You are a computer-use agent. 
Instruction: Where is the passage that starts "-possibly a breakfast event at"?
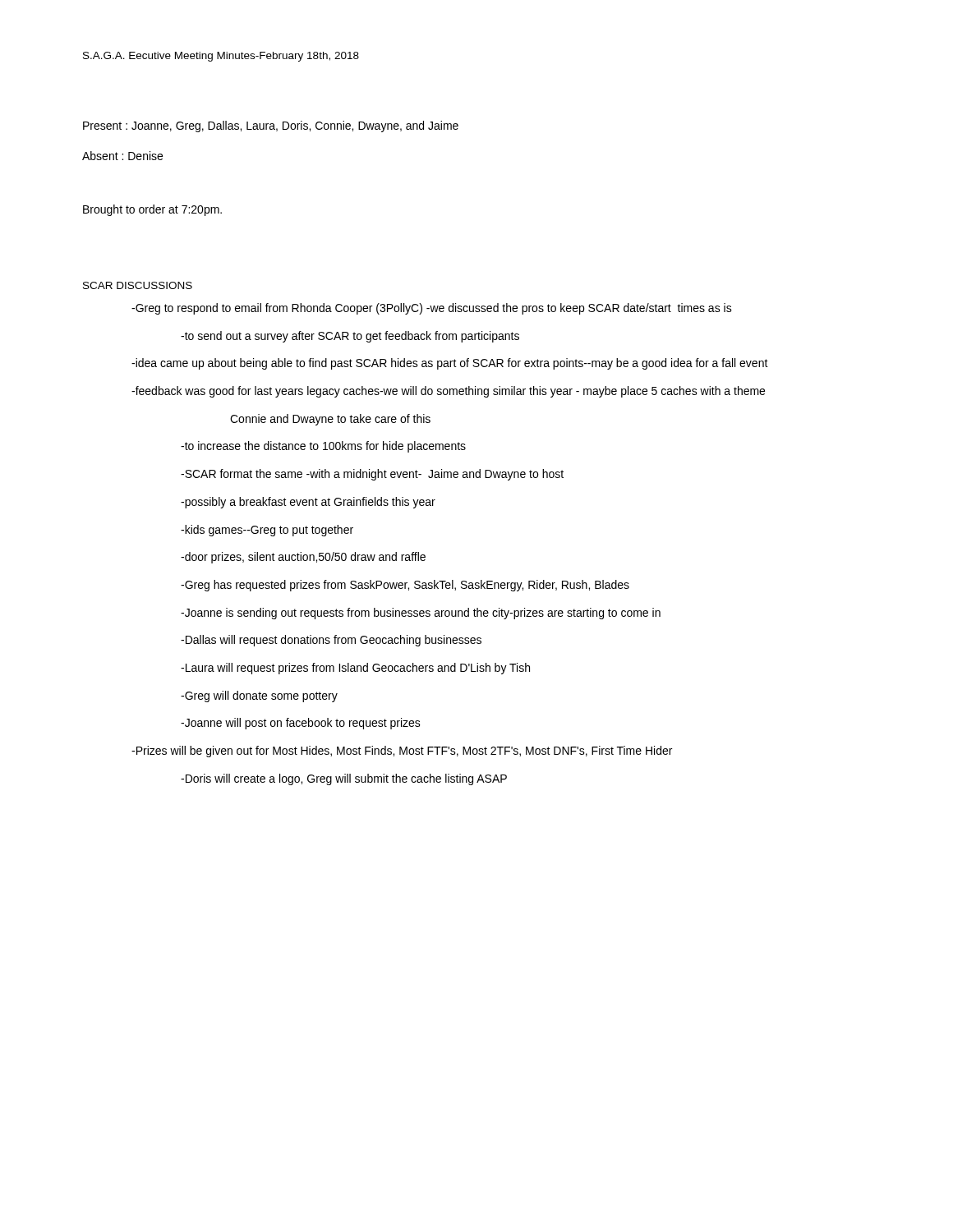308,502
